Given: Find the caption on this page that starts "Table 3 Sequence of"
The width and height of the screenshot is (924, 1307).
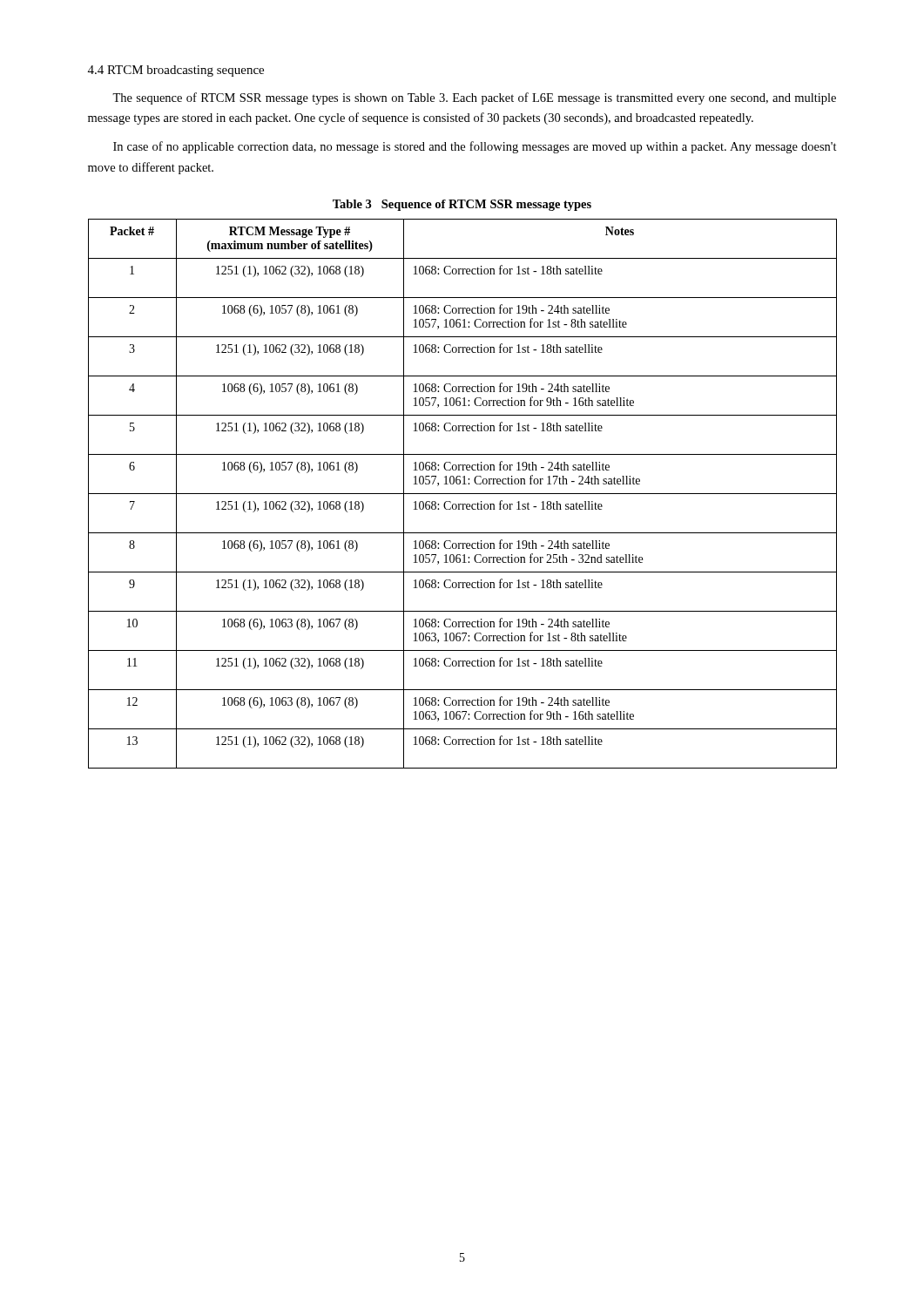Looking at the screenshot, I should coord(462,204).
